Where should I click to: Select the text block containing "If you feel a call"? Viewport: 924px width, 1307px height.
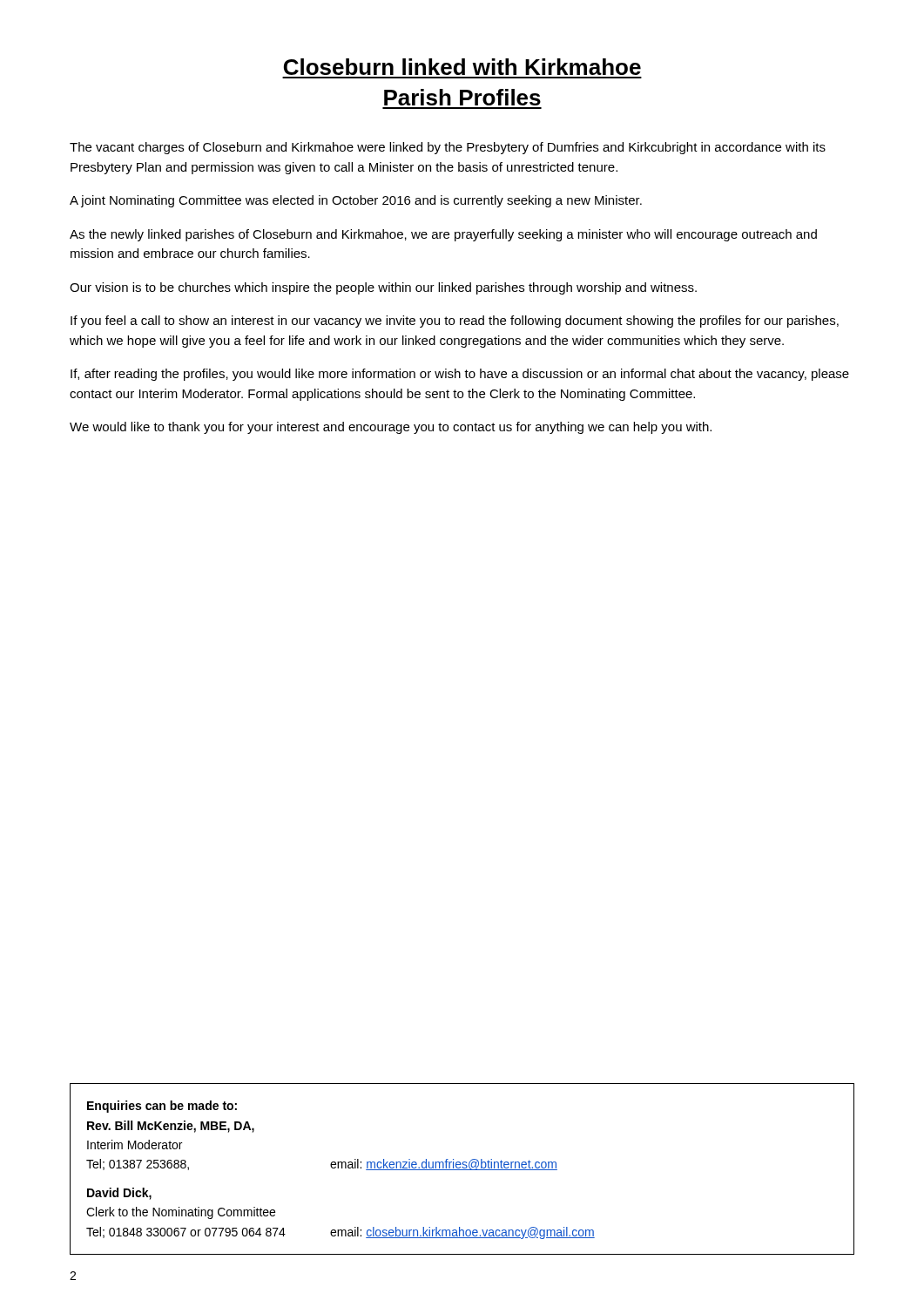tap(455, 330)
